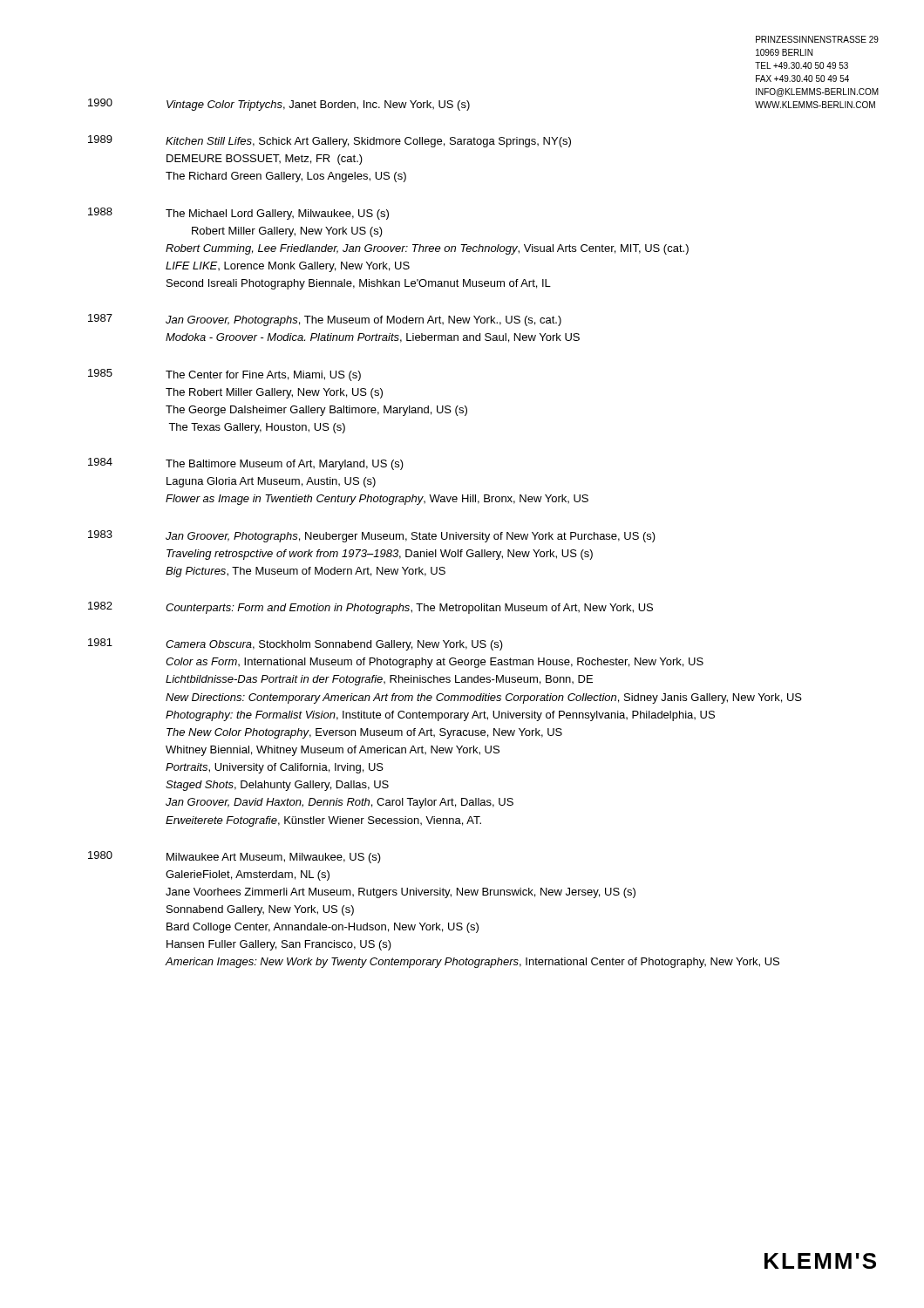Viewport: 924px width, 1308px height.
Task: Click the passage that begins "1989 Kitchen Still Lifes, Schick Art"
Action: (330, 141)
